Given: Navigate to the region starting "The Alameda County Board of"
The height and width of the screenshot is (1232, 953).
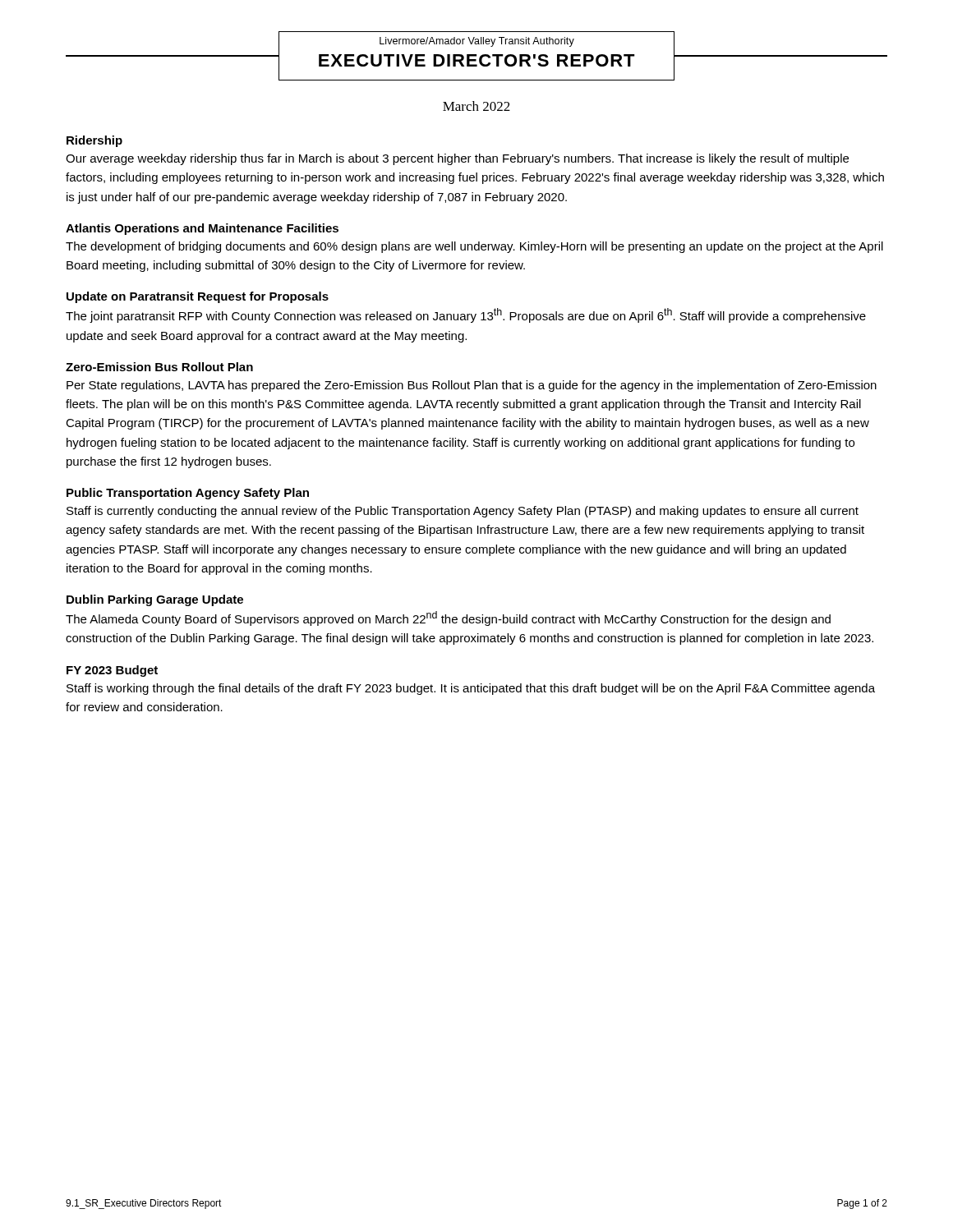Looking at the screenshot, I should coord(470,627).
